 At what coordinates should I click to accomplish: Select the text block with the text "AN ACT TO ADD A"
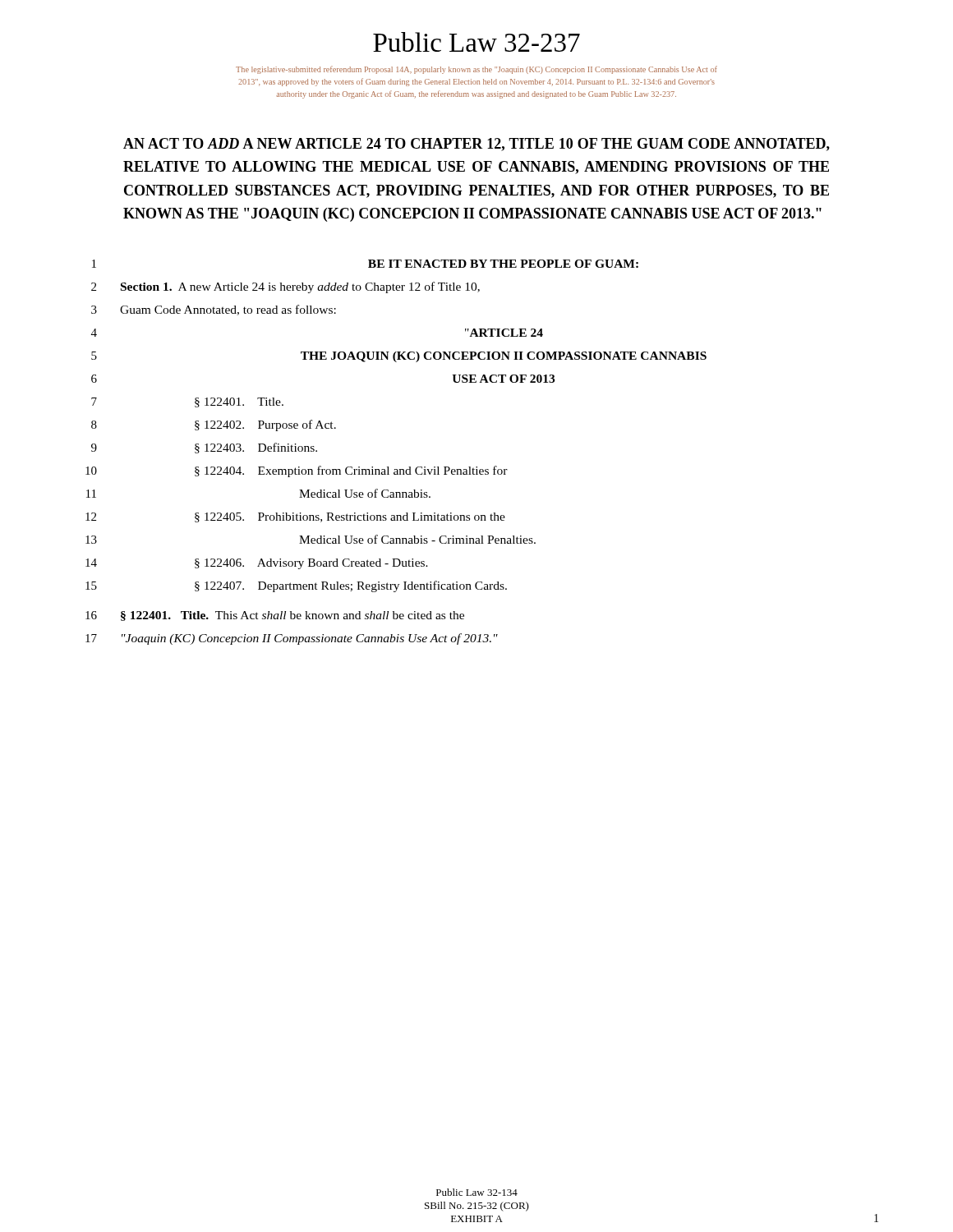pyautogui.click(x=476, y=179)
